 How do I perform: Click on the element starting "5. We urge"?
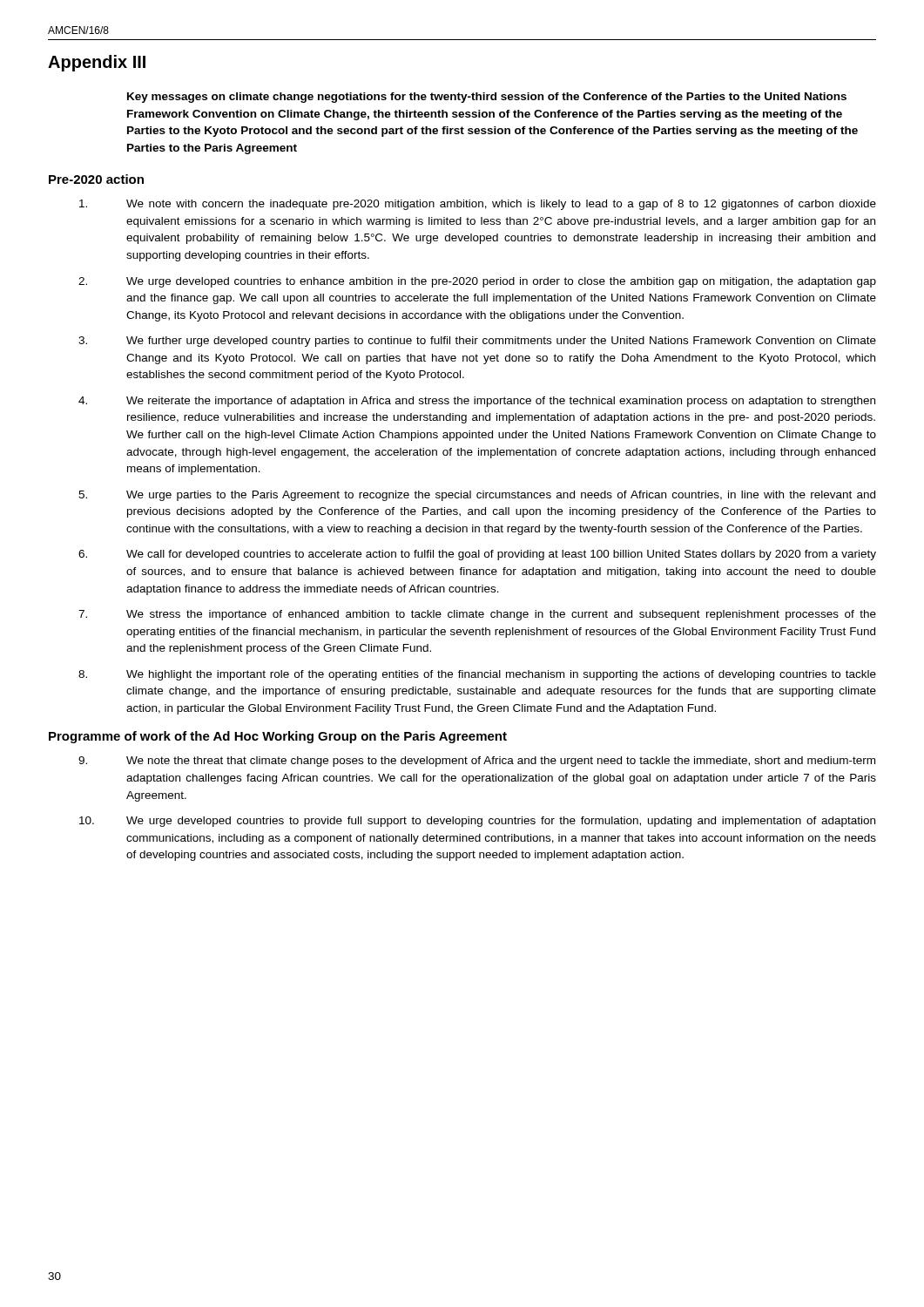point(501,510)
